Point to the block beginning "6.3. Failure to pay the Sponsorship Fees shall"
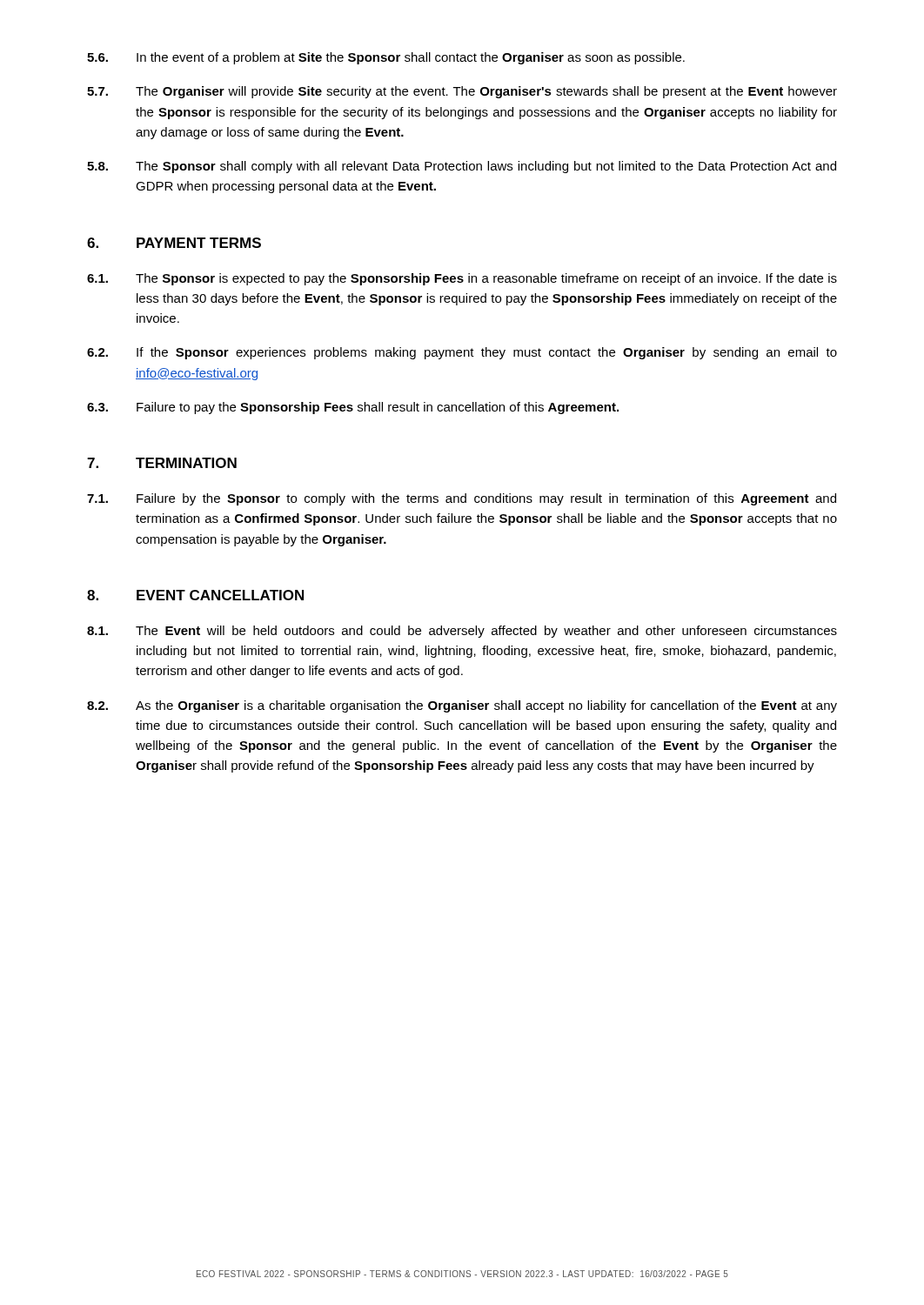 tap(462, 407)
